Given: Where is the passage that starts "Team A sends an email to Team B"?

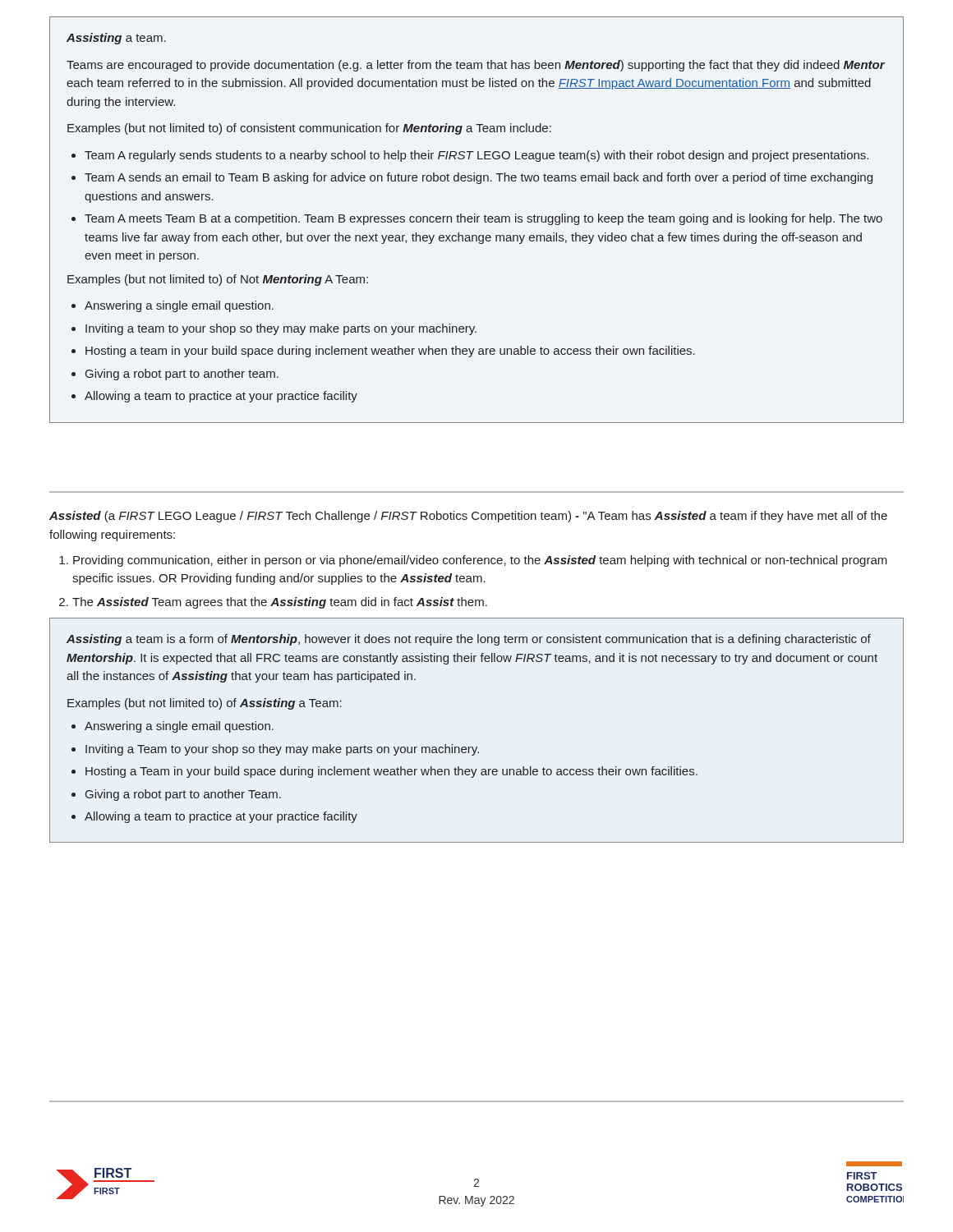Looking at the screenshot, I should pos(479,186).
